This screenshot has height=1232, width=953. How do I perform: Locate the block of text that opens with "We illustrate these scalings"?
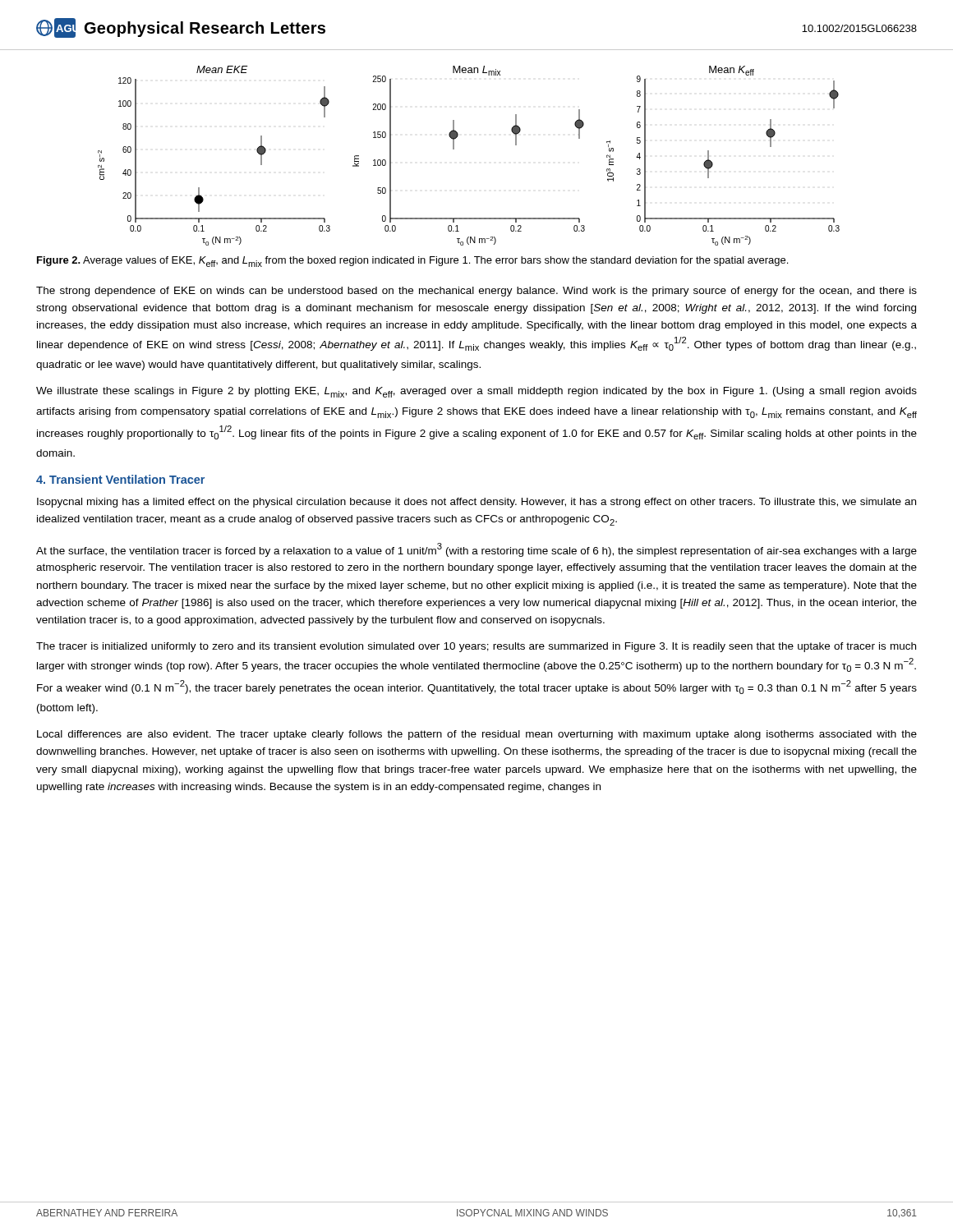[x=476, y=422]
